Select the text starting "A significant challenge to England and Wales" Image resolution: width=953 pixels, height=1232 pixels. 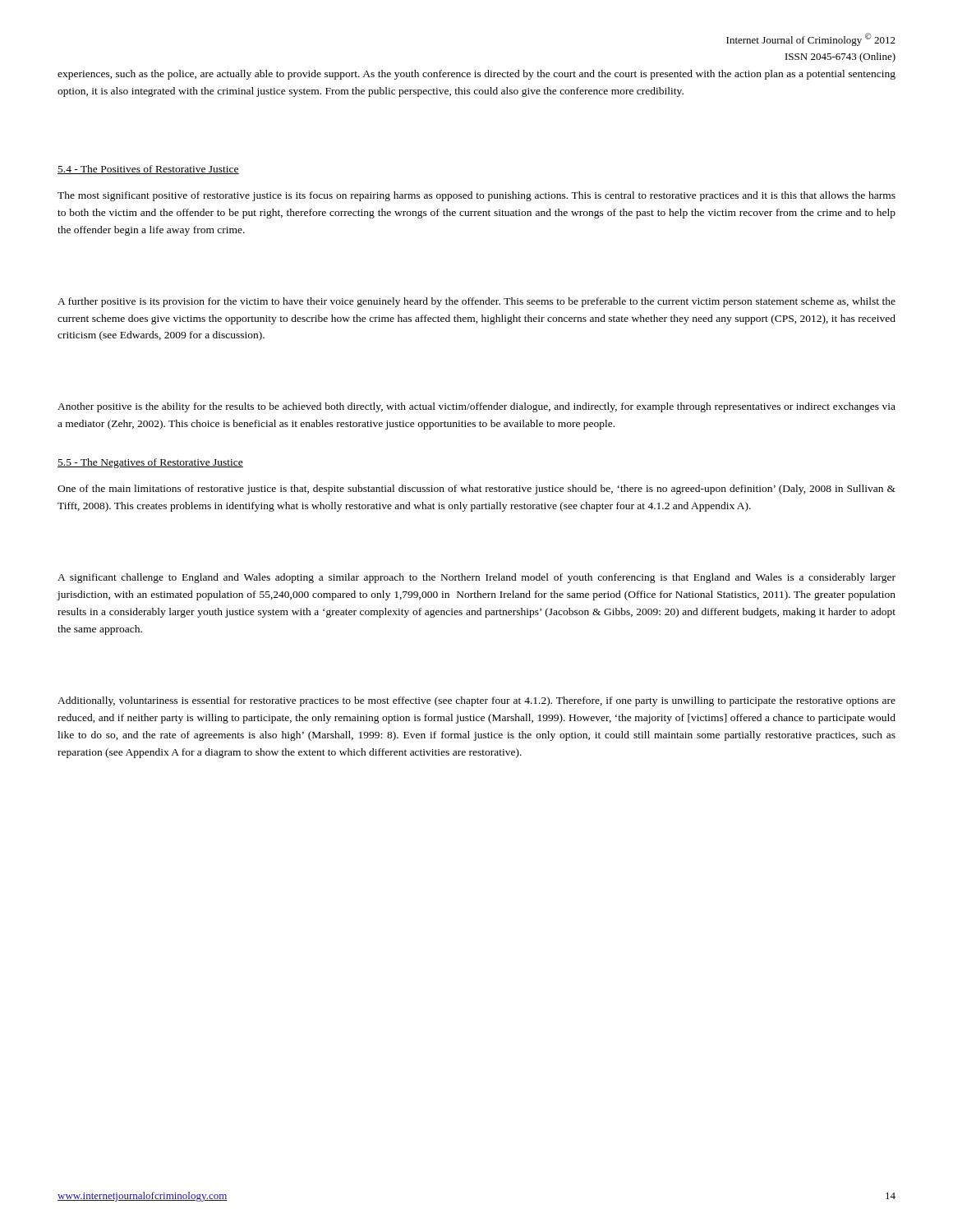(476, 603)
